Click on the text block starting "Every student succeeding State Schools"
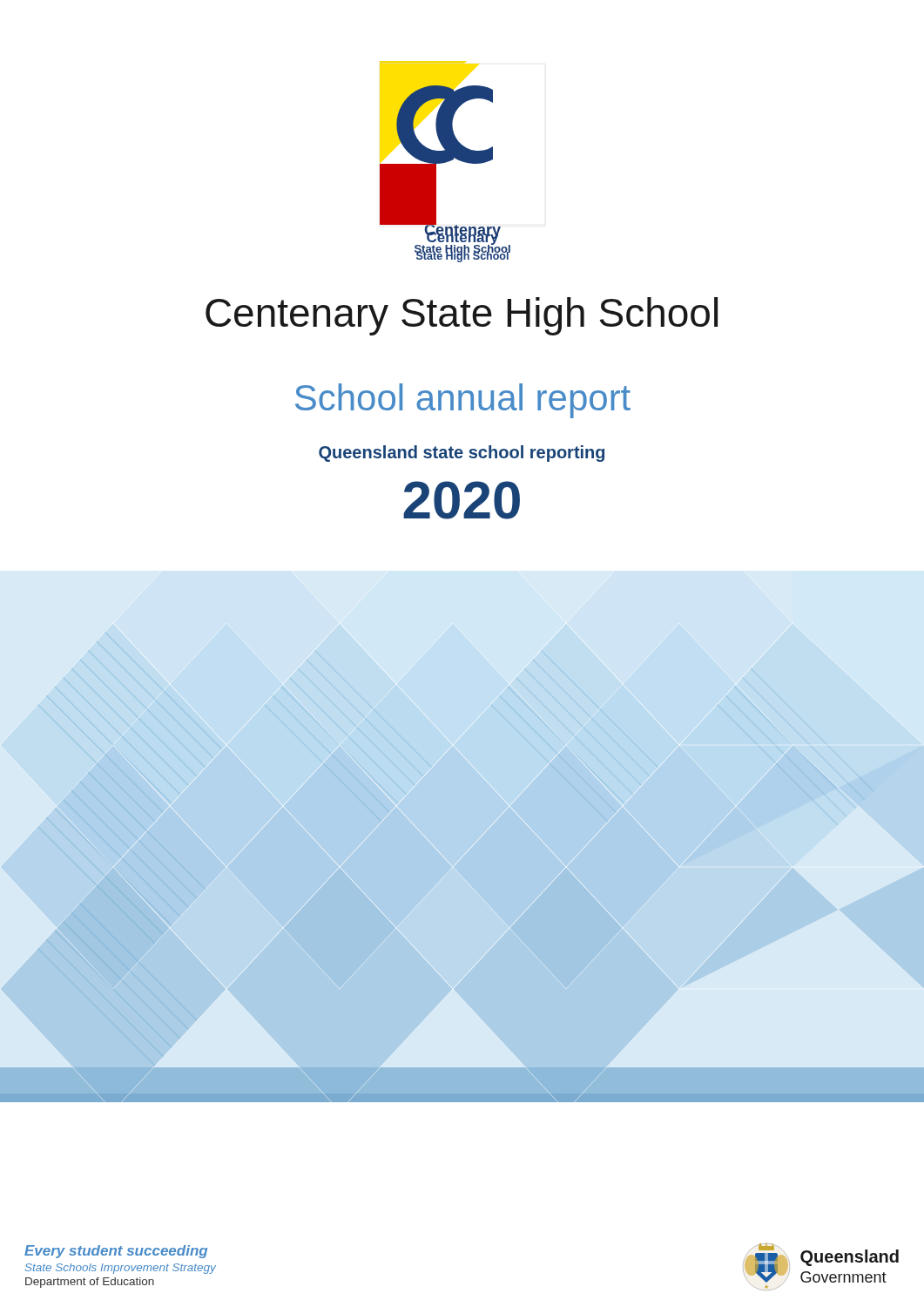 [x=190, y=1265]
